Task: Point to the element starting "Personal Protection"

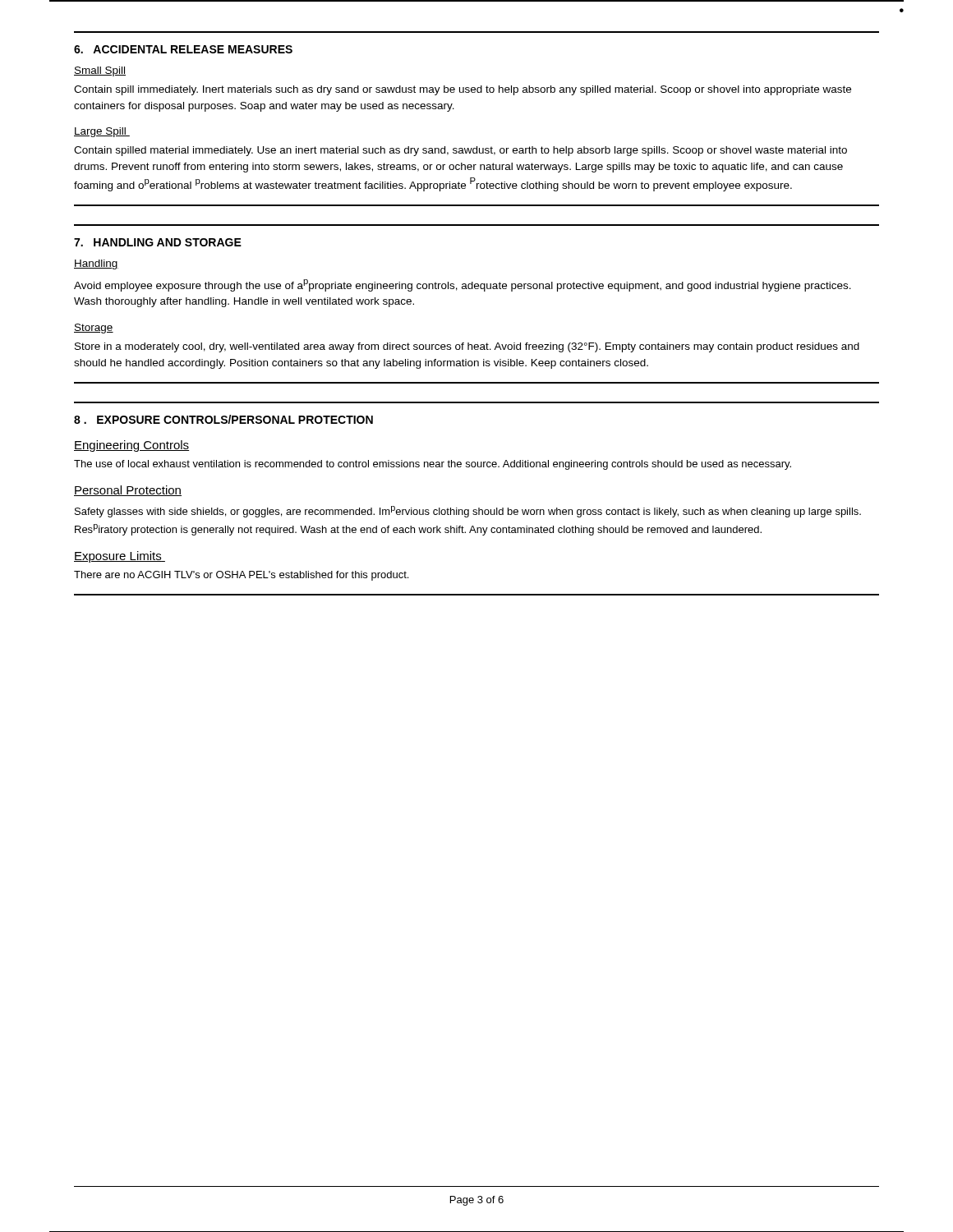Action: point(128,490)
